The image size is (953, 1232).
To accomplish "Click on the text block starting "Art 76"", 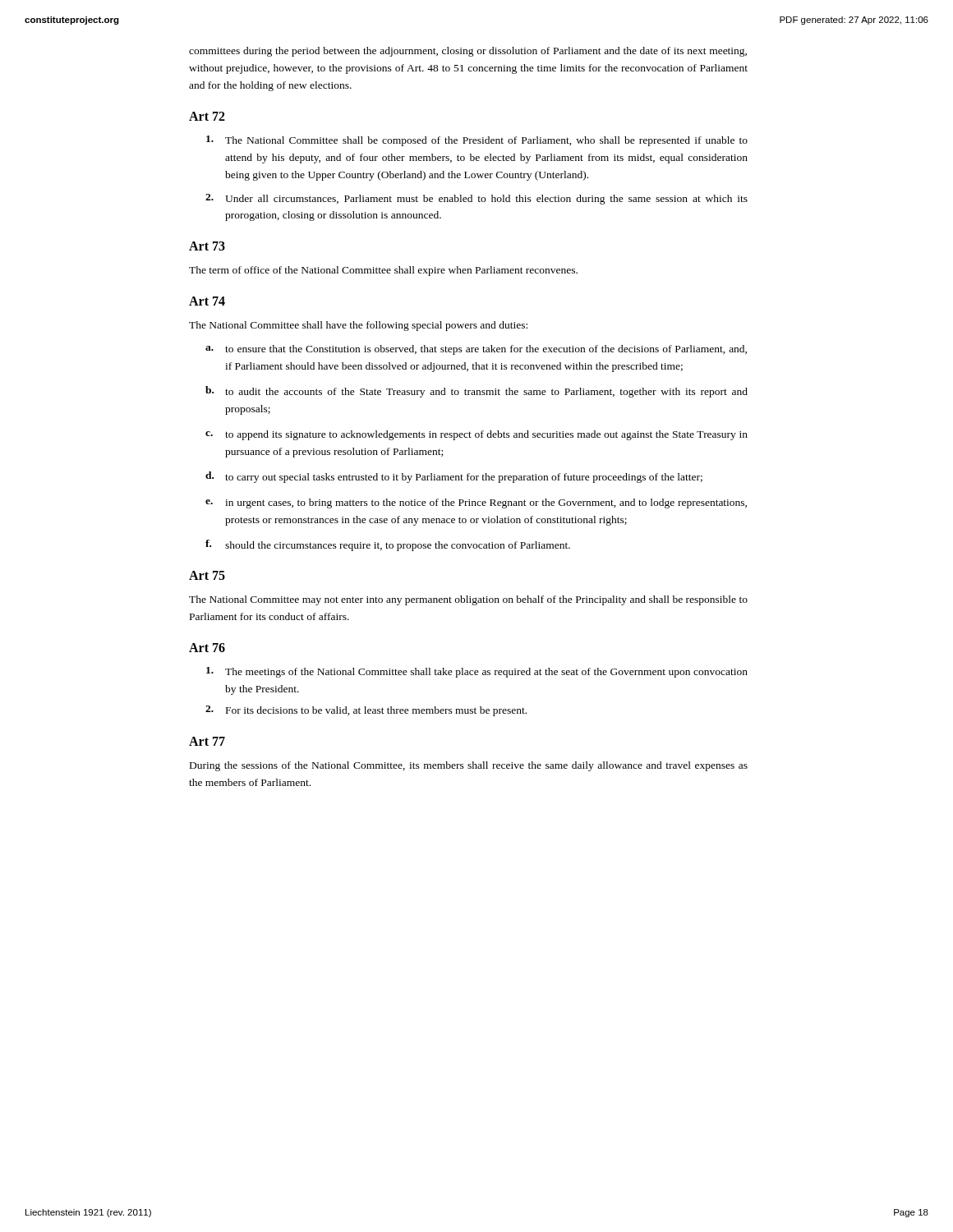I will 207,648.
